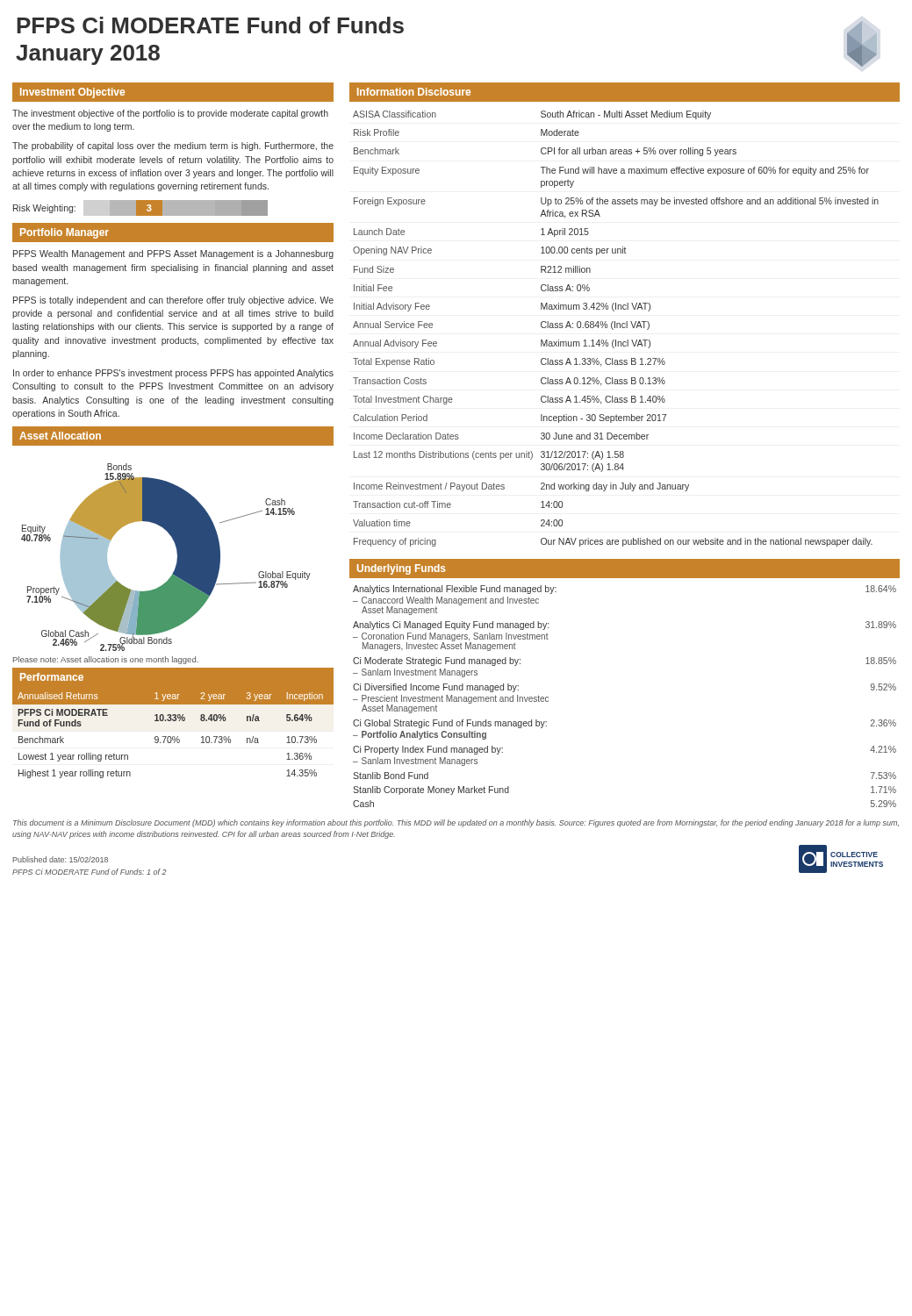Image resolution: width=912 pixels, height=1316 pixels.
Task: Point to the passage starting "Asset Allocation"
Action: [x=60, y=436]
